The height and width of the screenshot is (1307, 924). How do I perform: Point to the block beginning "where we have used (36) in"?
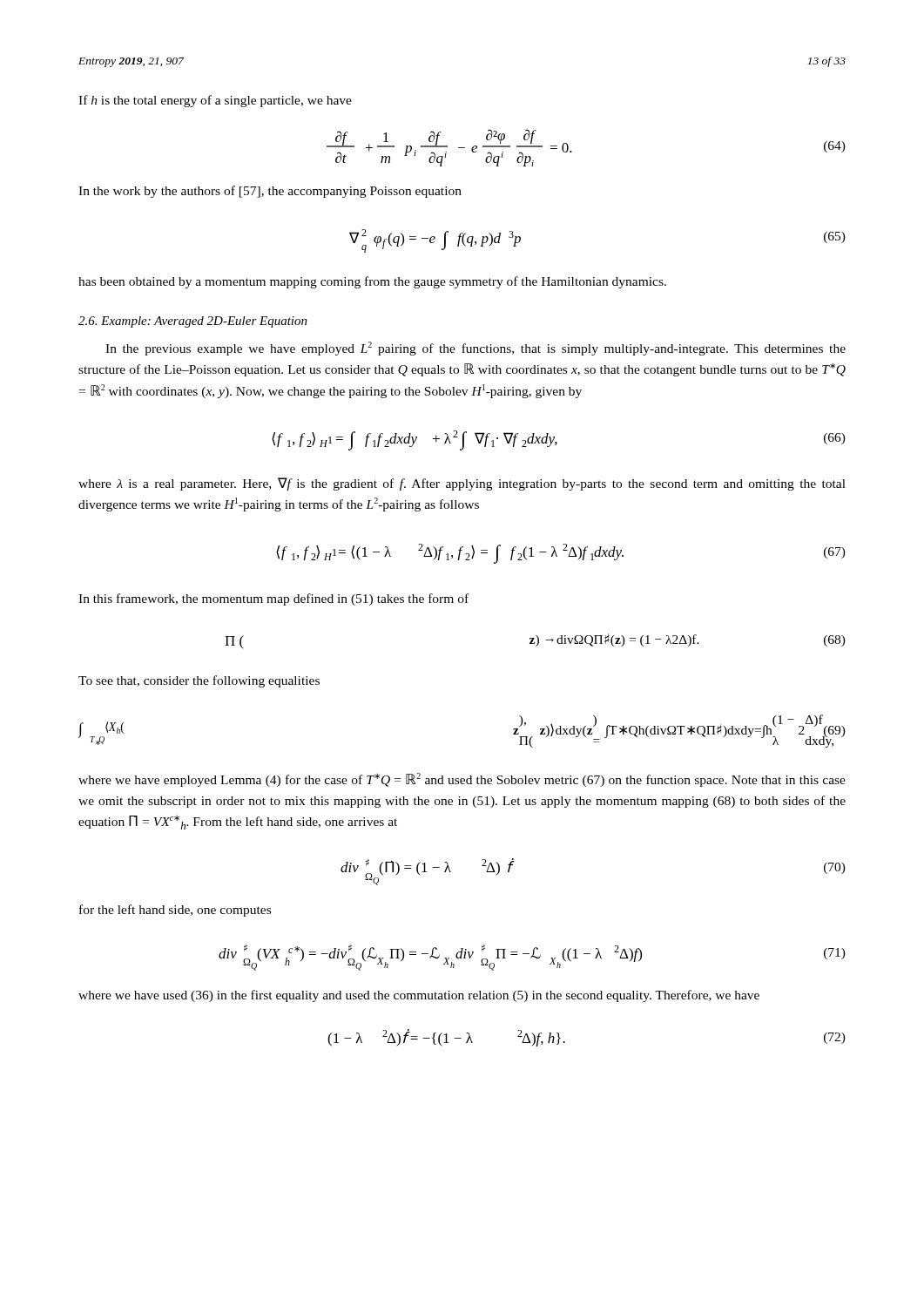[x=419, y=995]
